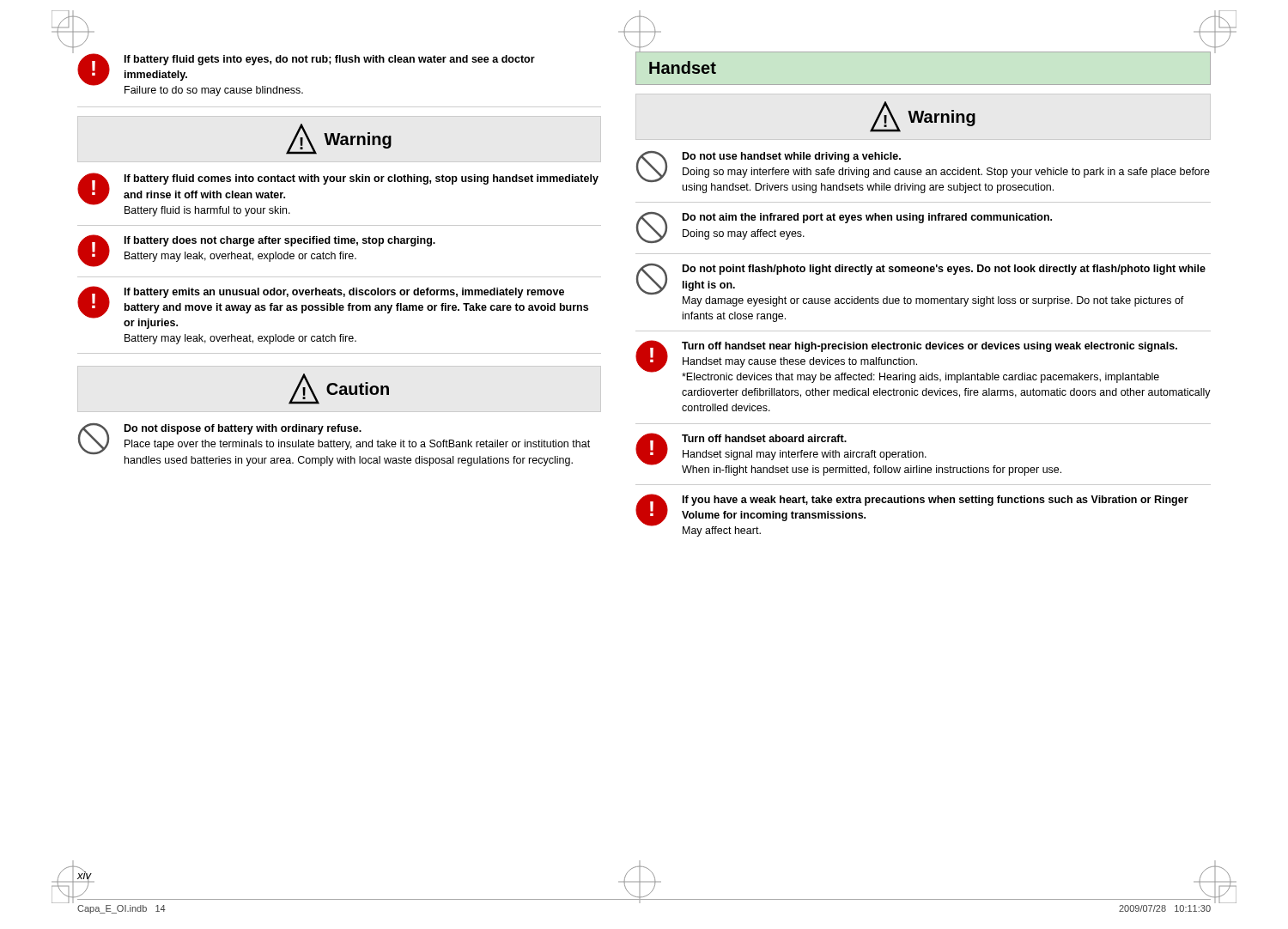This screenshot has height=929, width=1288.
Task: Locate the text block starting "! If battery fluid comes into"
Action: click(339, 195)
